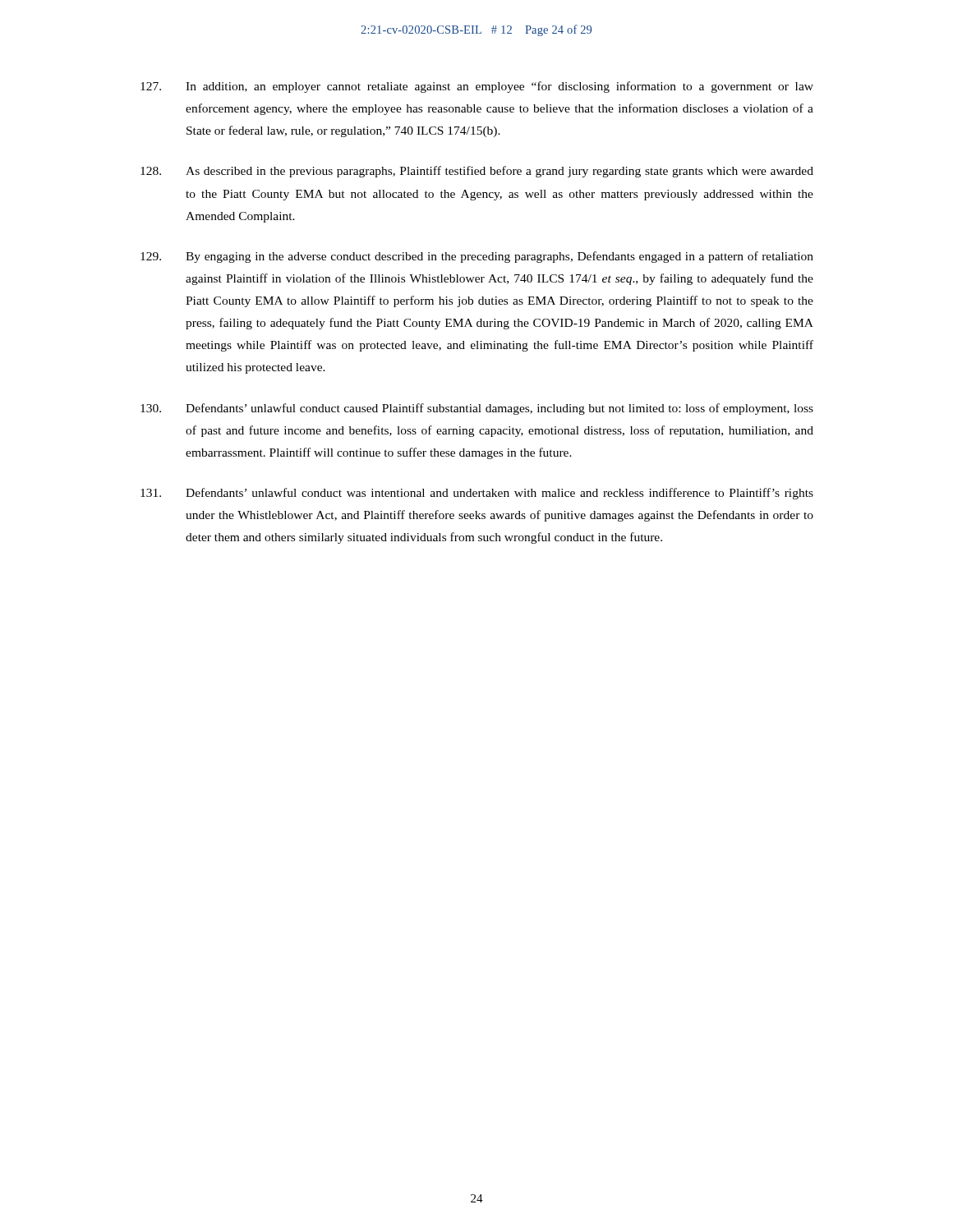The height and width of the screenshot is (1232, 953).
Task: Locate the list item that reads "130. Defendants’ unlawful conduct caused"
Action: click(x=476, y=430)
